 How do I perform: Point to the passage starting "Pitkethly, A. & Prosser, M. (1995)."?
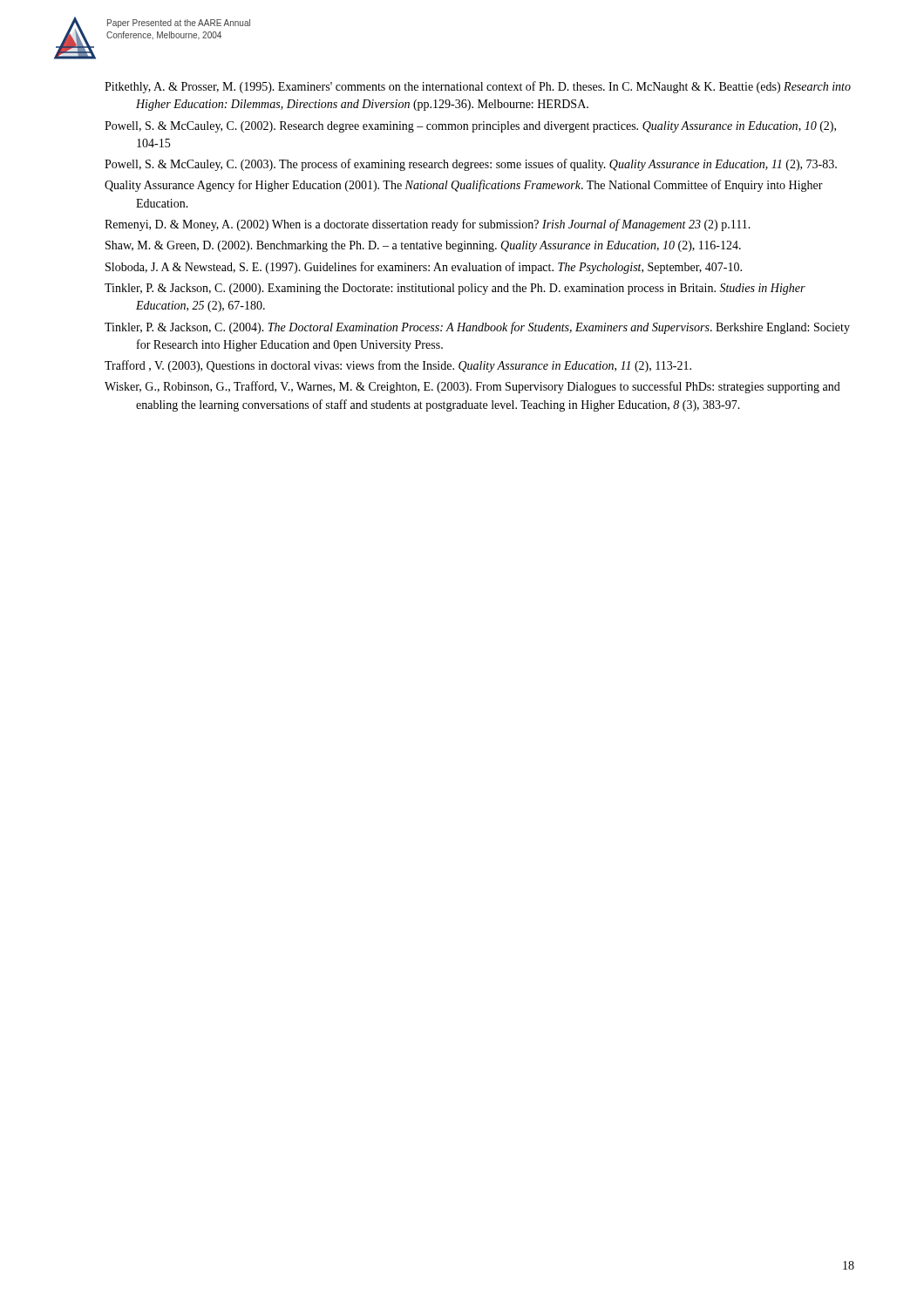[x=478, y=96]
